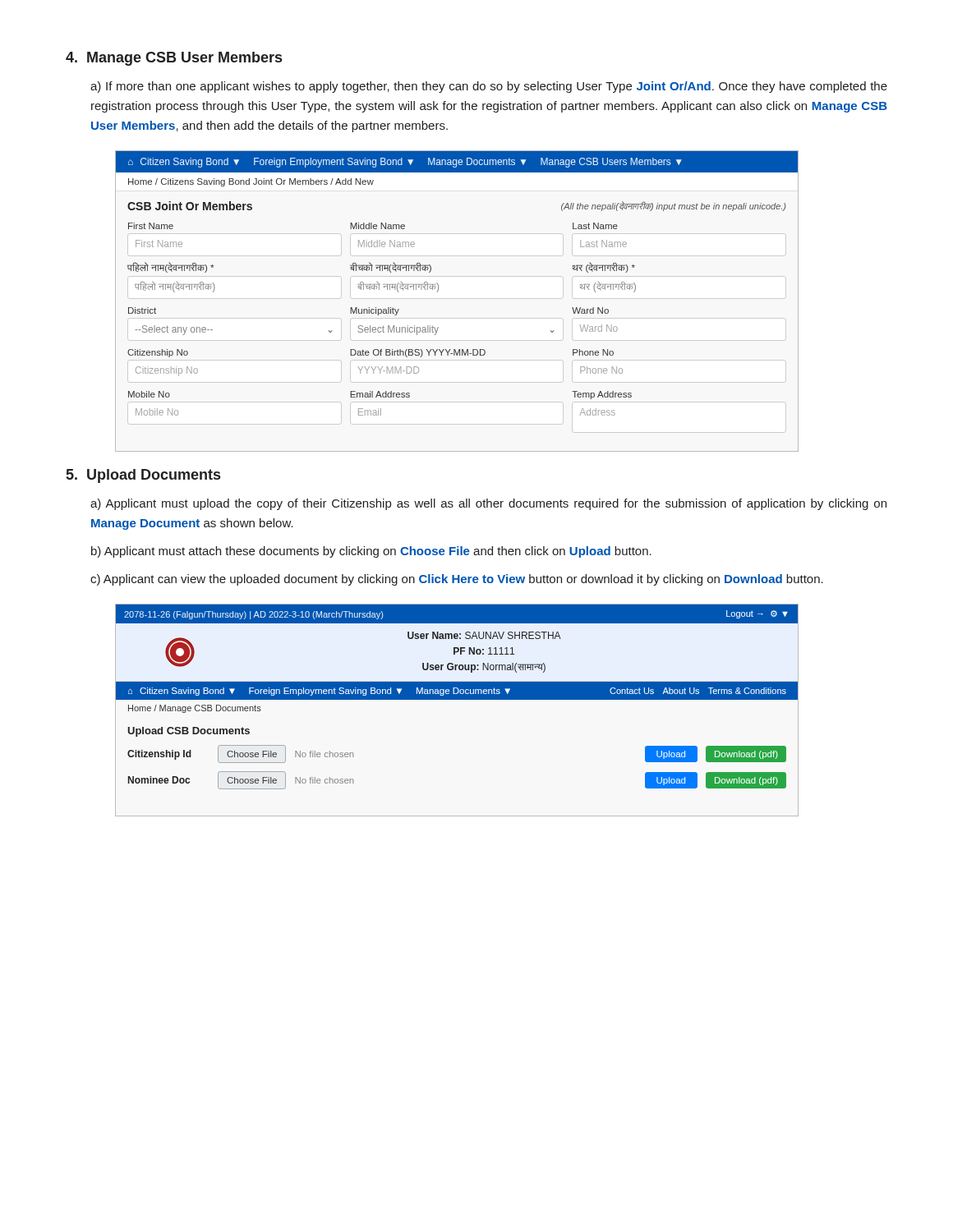Point to the block beginning "c) Applicant can view the uploaded"
This screenshot has width=953, height=1232.
457,579
